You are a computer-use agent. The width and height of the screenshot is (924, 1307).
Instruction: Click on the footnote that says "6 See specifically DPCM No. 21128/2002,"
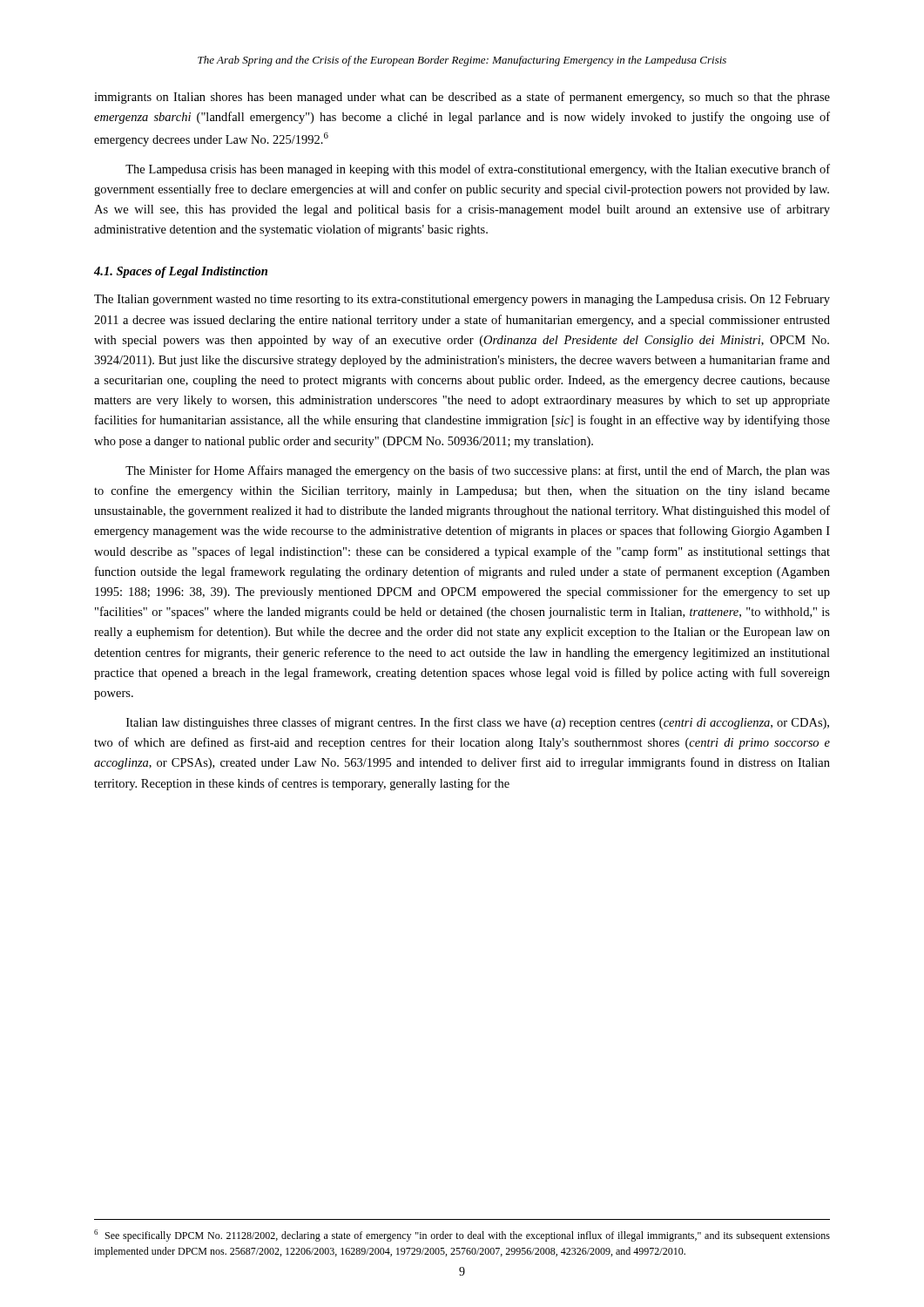[x=462, y=1242]
